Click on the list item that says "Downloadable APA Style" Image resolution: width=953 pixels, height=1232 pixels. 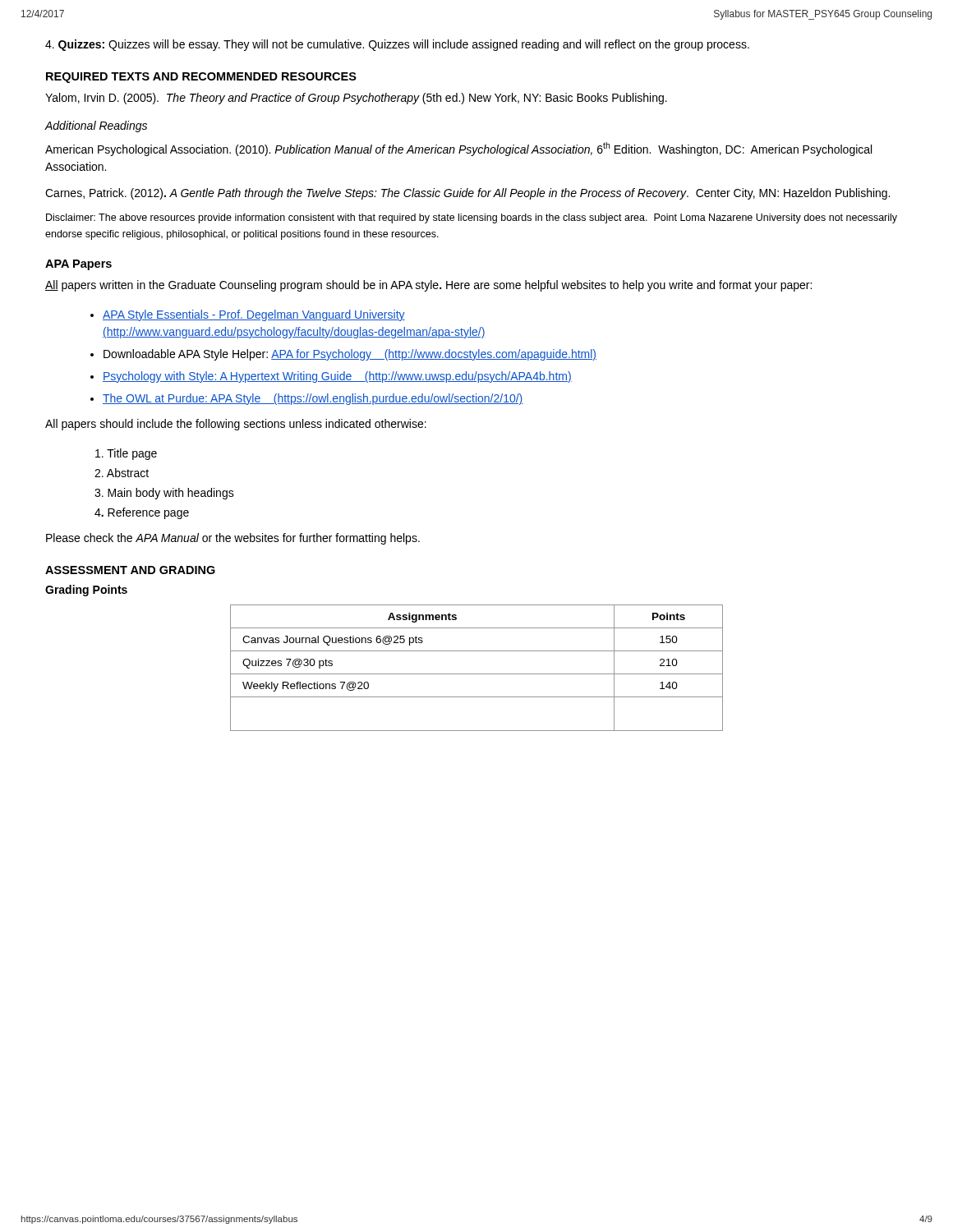(x=350, y=354)
